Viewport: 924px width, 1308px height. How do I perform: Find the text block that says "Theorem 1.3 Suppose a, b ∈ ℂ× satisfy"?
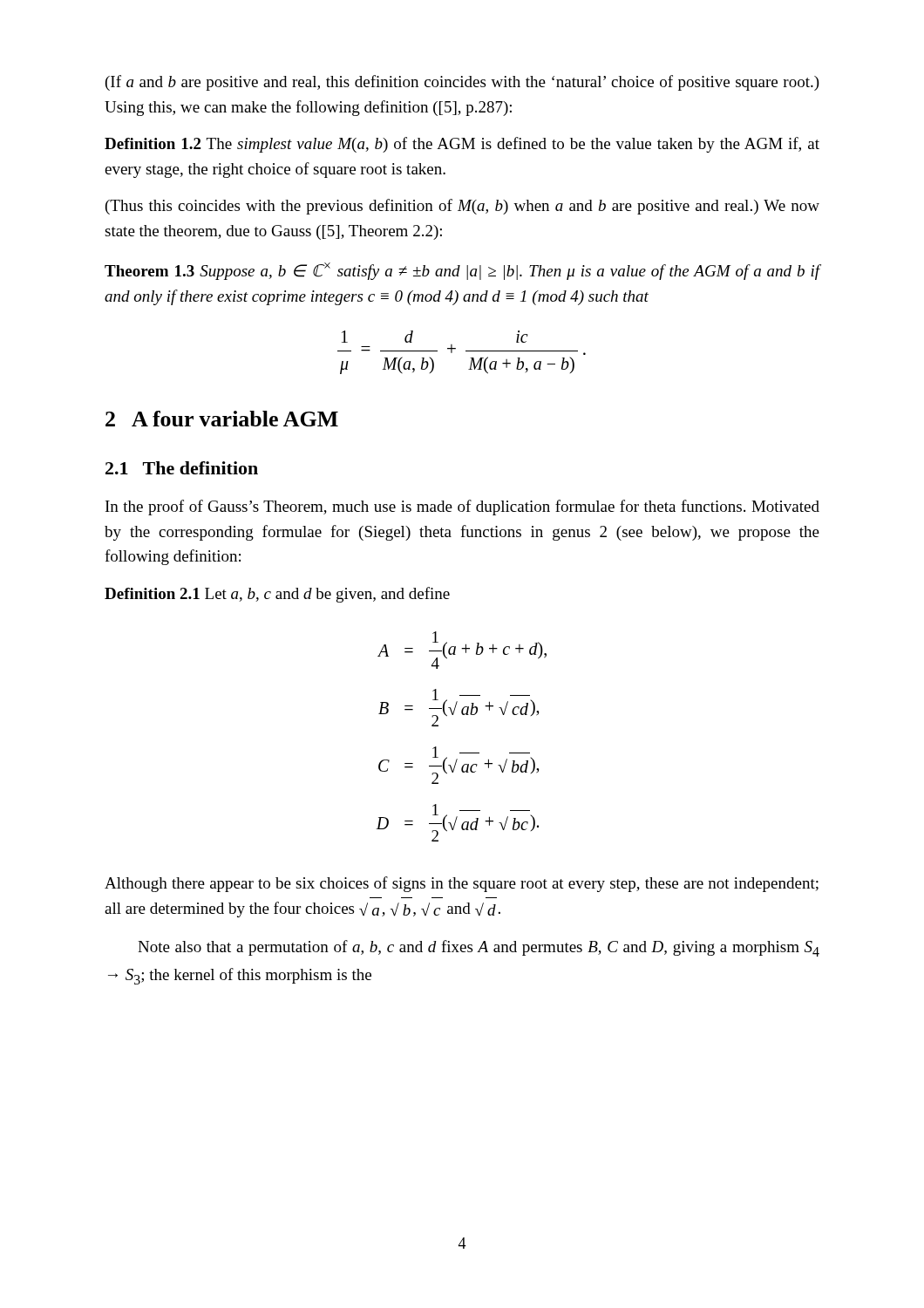(x=462, y=282)
